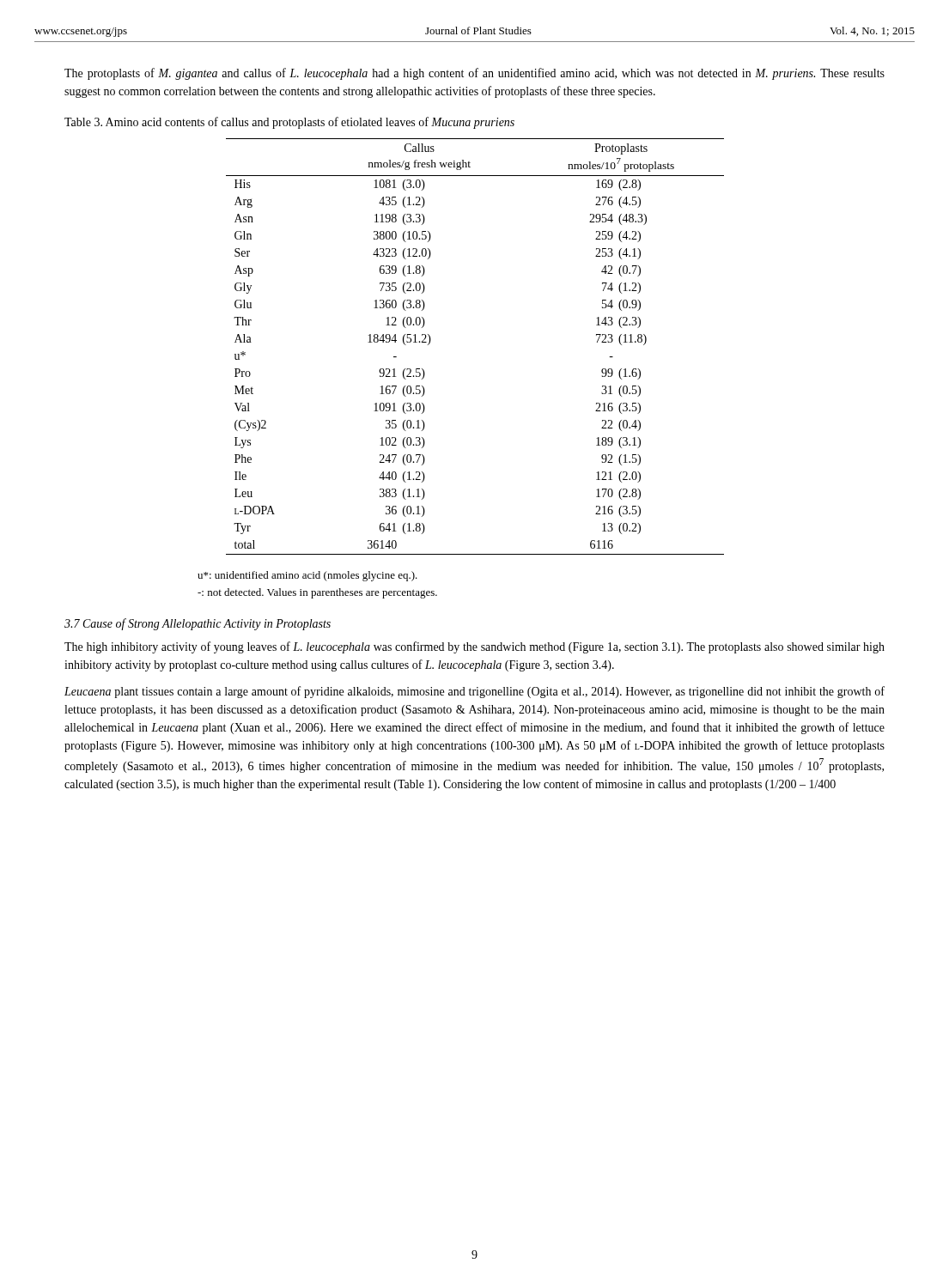Viewport: 949px width, 1288px height.
Task: Find the block on this page that starts "u*: unidentified amino"
Action: tap(318, 583)
